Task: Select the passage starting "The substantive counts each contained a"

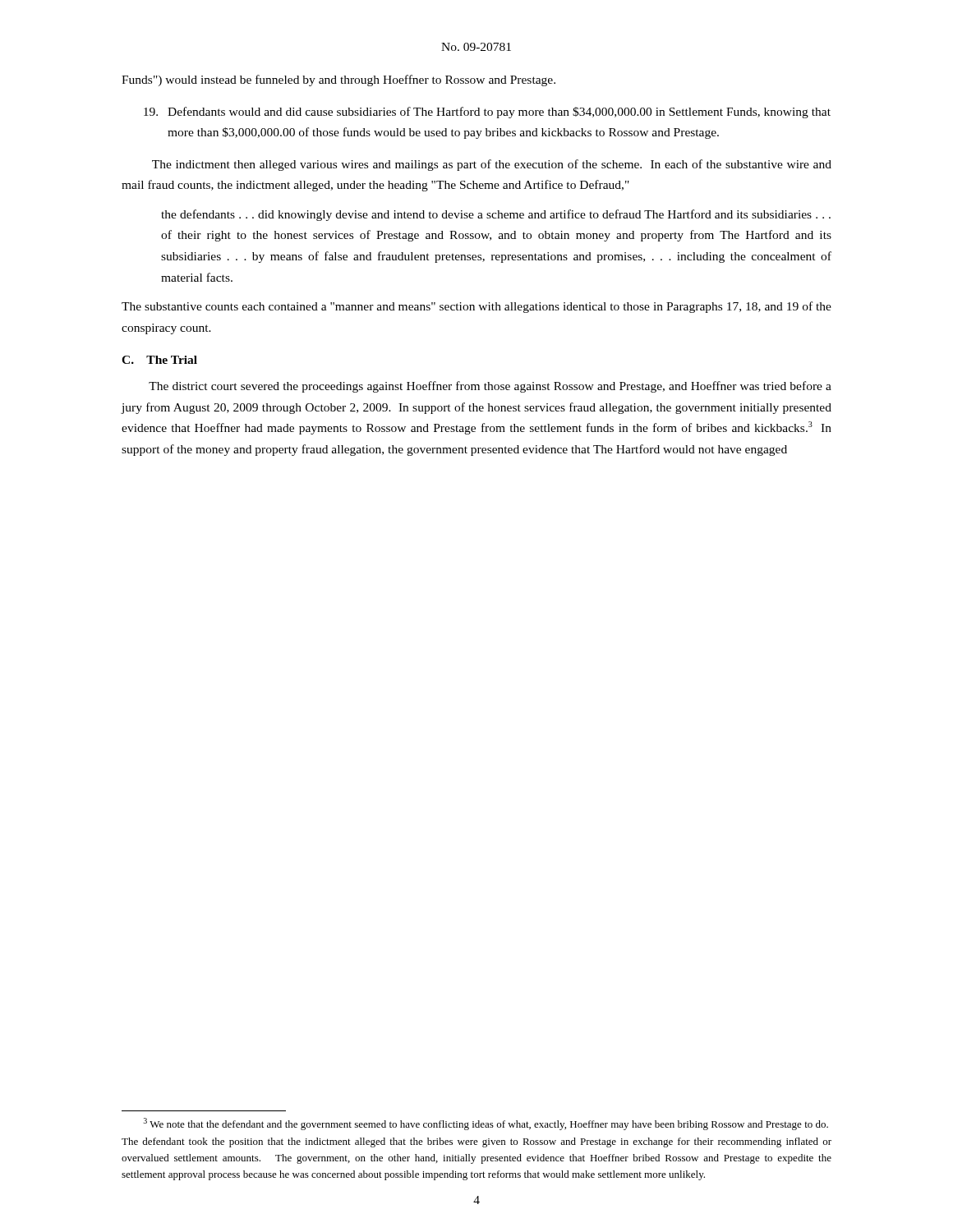Action: tap(476, 317)
